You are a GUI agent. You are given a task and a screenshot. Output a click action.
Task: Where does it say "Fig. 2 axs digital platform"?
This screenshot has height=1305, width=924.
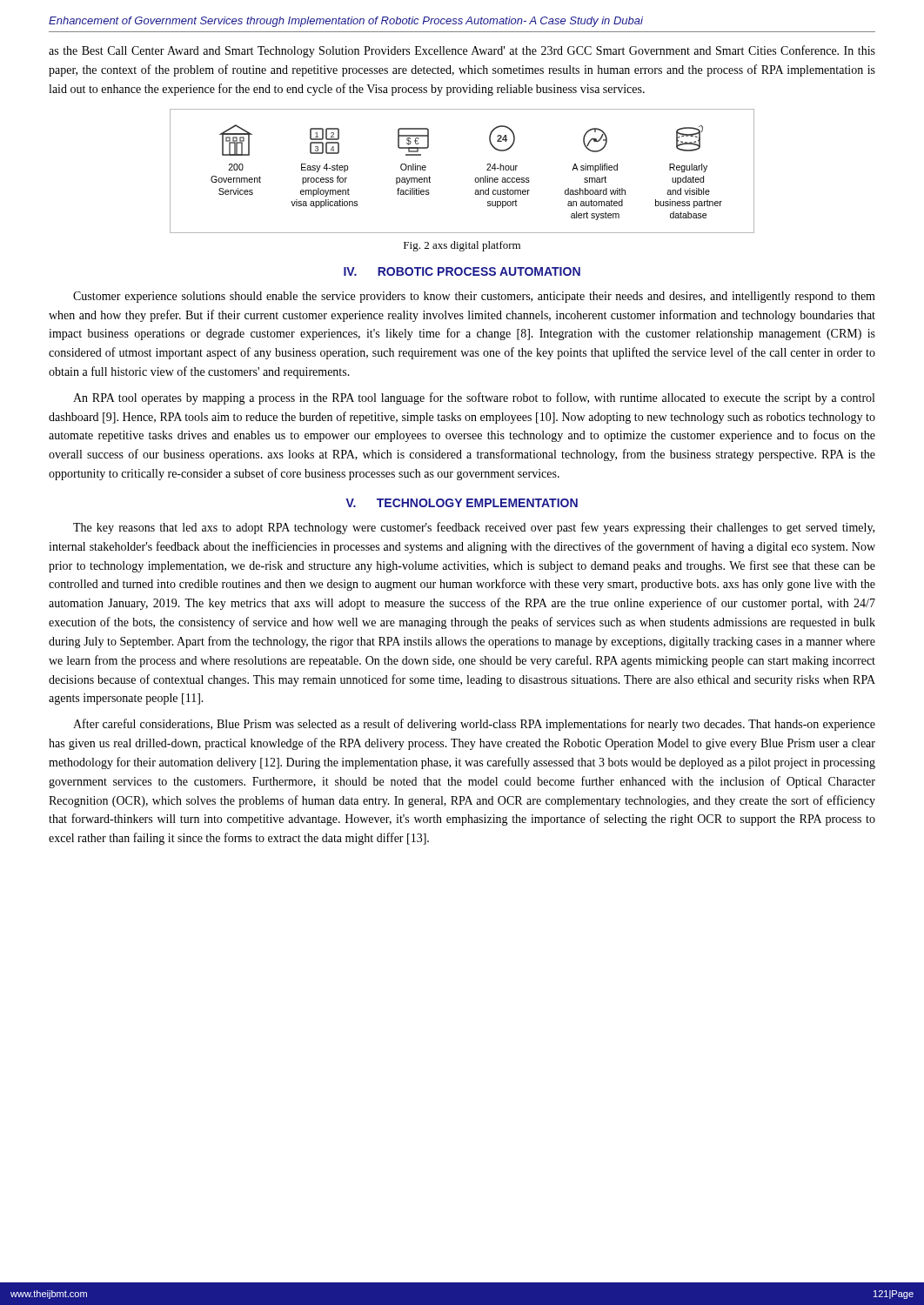coord(462,245)
